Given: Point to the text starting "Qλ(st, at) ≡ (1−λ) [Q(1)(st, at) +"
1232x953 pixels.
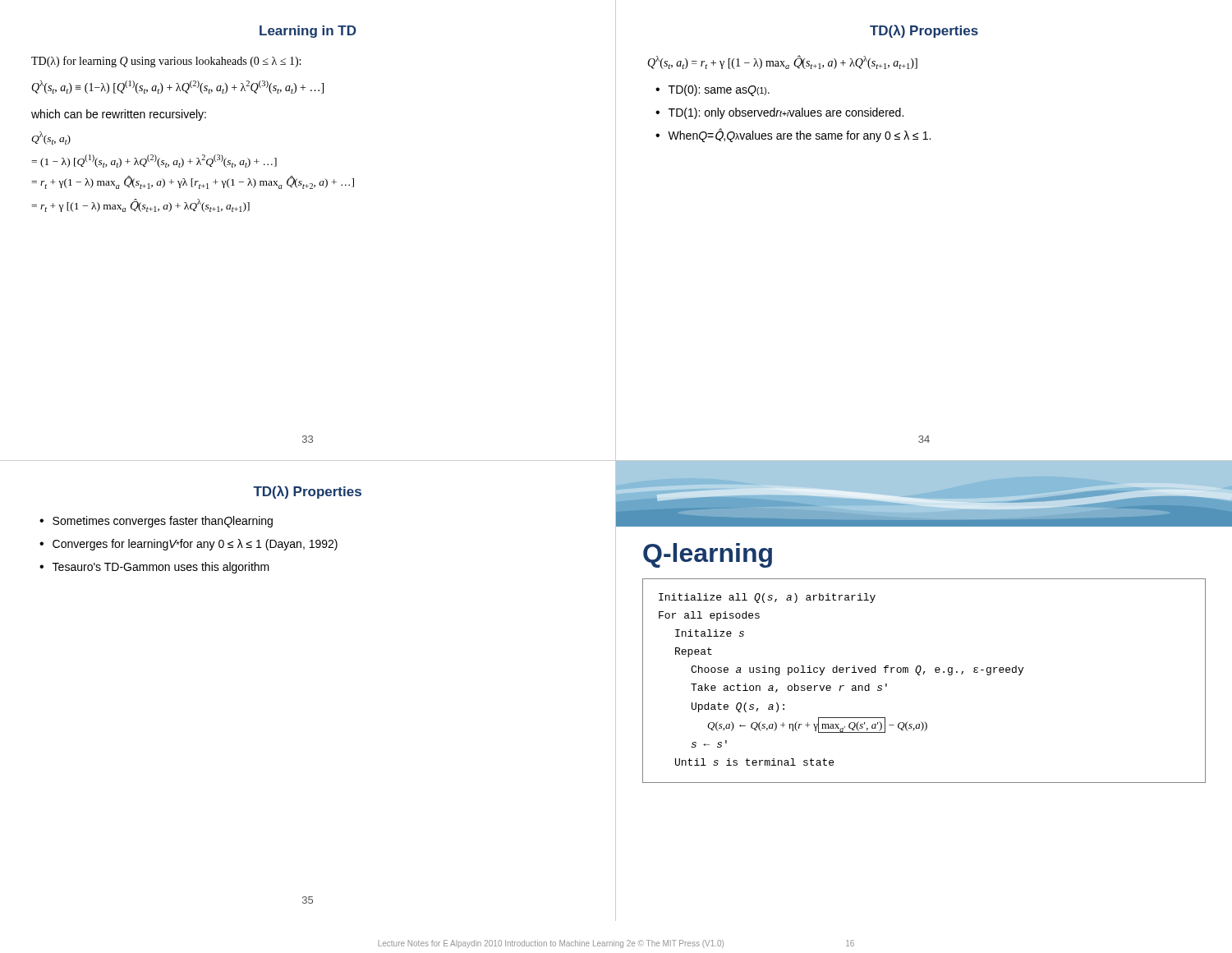Looking at the screenshot, I should click(x=178, y=88).
